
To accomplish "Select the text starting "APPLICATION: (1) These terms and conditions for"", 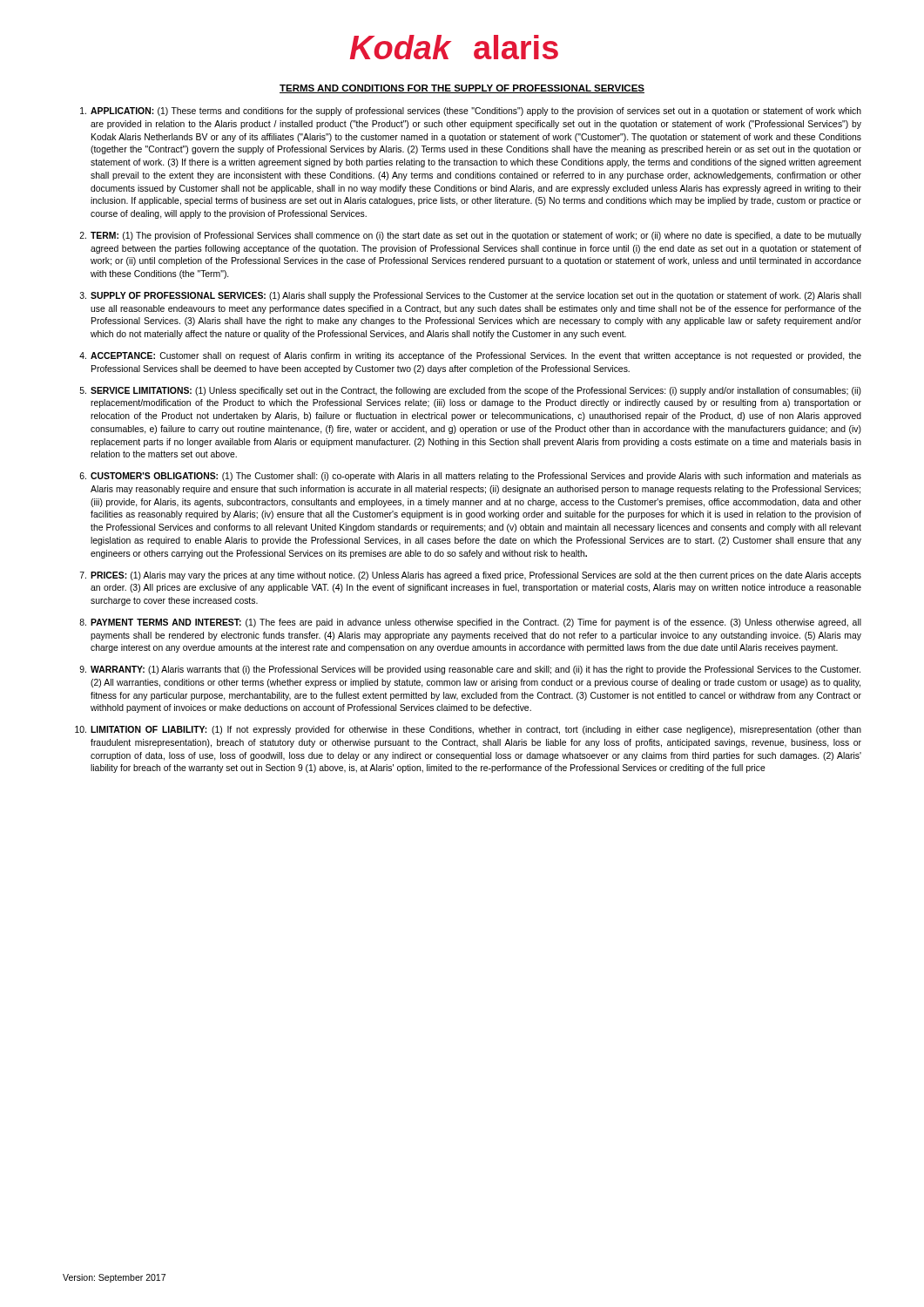I will 462,163.
